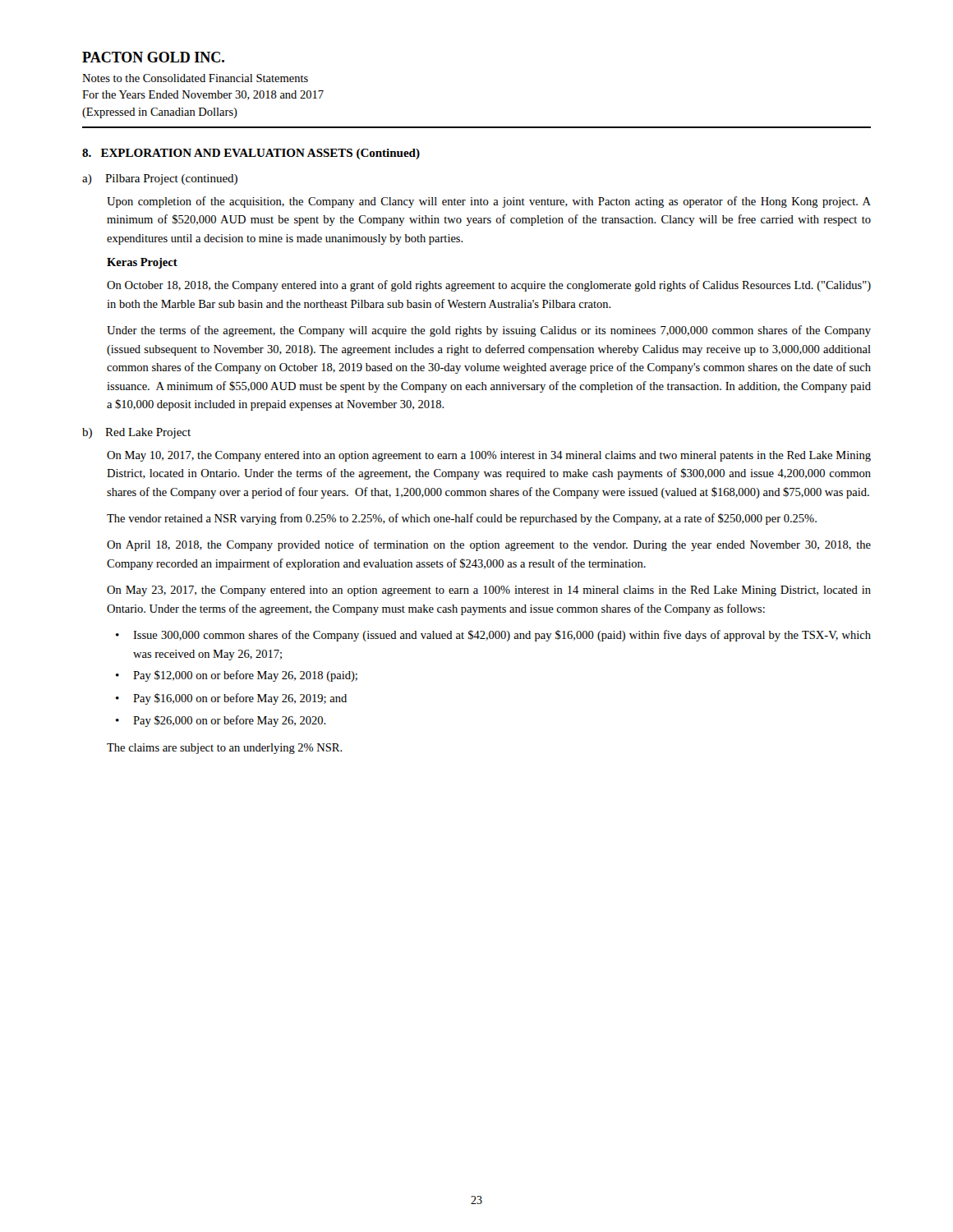Find the passage starting "• Issue 300,000 common"
The height and width of the screenshot is (1232, 953).
[x=493, y=645]
